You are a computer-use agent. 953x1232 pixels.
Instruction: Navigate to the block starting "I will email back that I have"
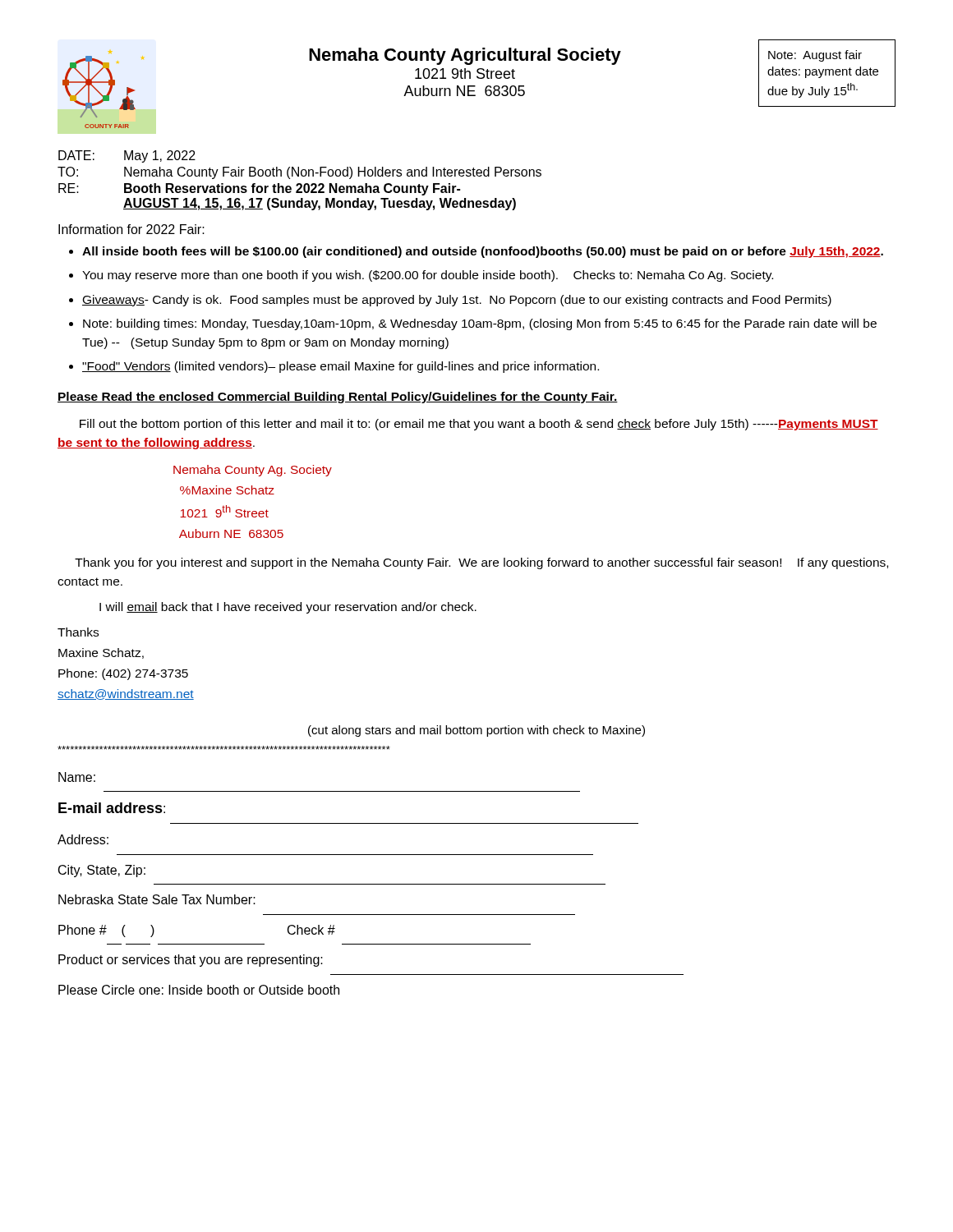(x=288, y=607)
